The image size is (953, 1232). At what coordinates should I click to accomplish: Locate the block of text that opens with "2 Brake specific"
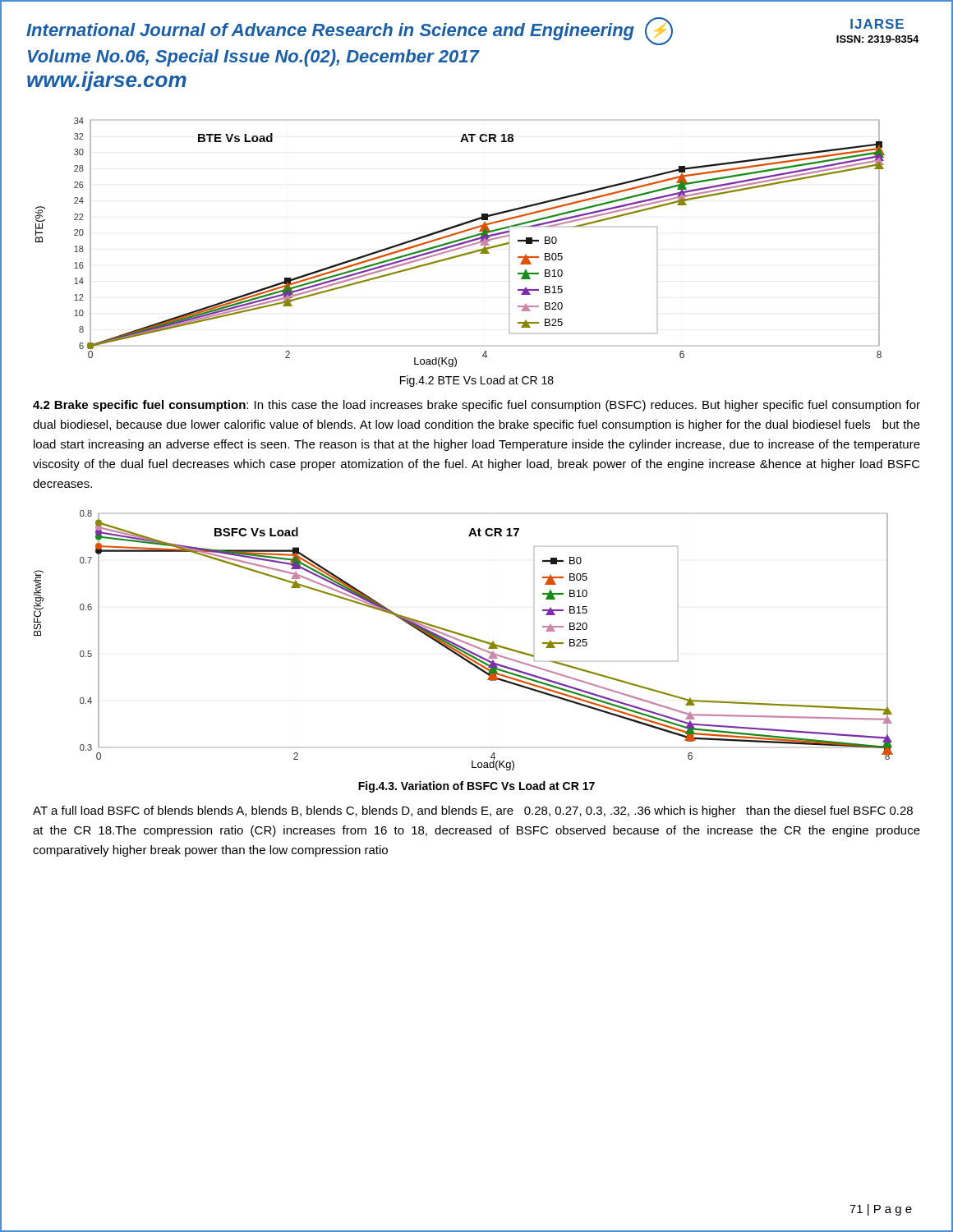(x=476, y=444)
